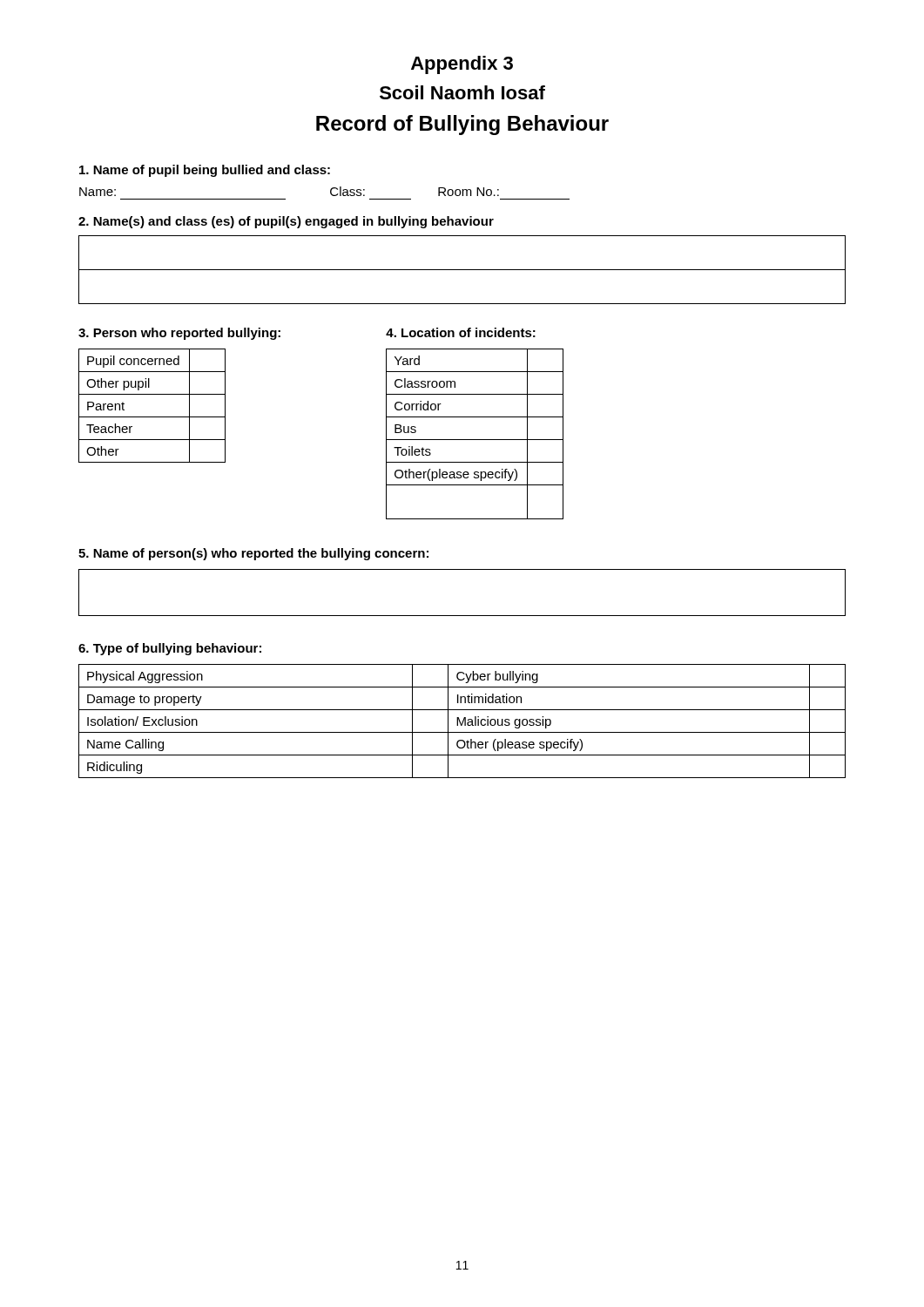This screenshot has width=924, height=1307.
Task: Locate the table with the text "Damage to property"
Action: [x=462, y=721]
